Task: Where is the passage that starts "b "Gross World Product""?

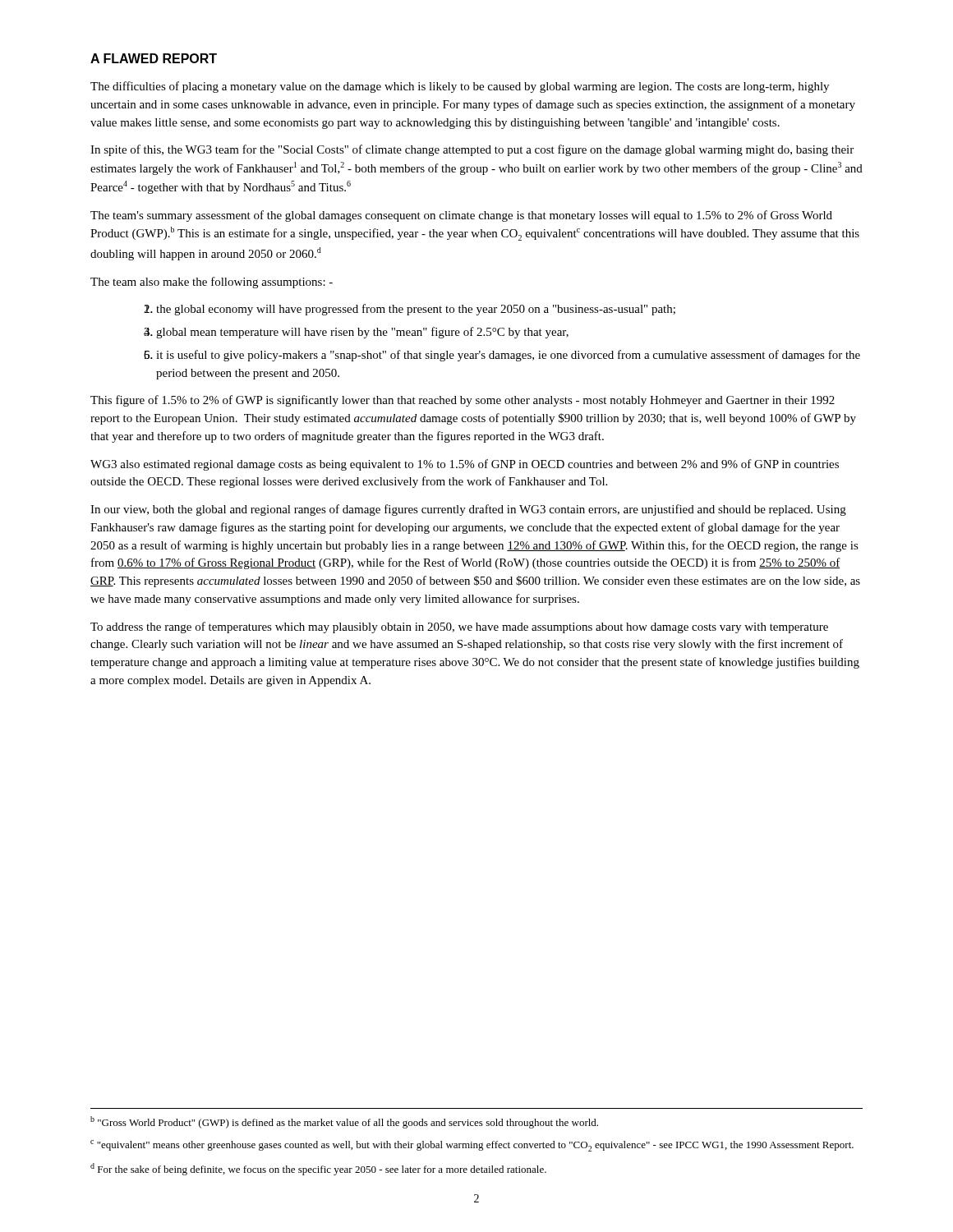Action: [x=476, y=1123]
